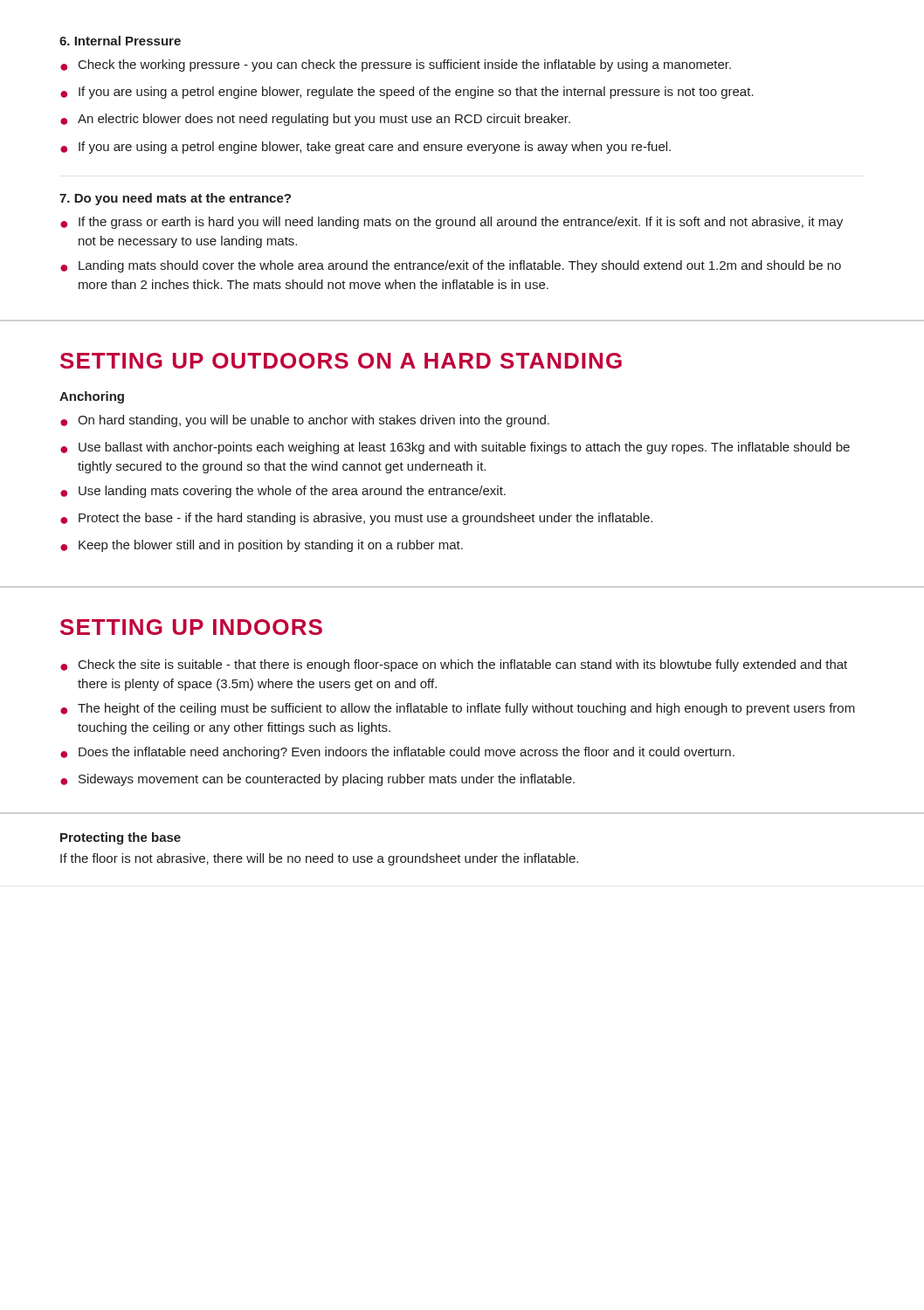Find the block on this page that starts "● Use ballast with anchor-points each weighing"

pos(462,457)
